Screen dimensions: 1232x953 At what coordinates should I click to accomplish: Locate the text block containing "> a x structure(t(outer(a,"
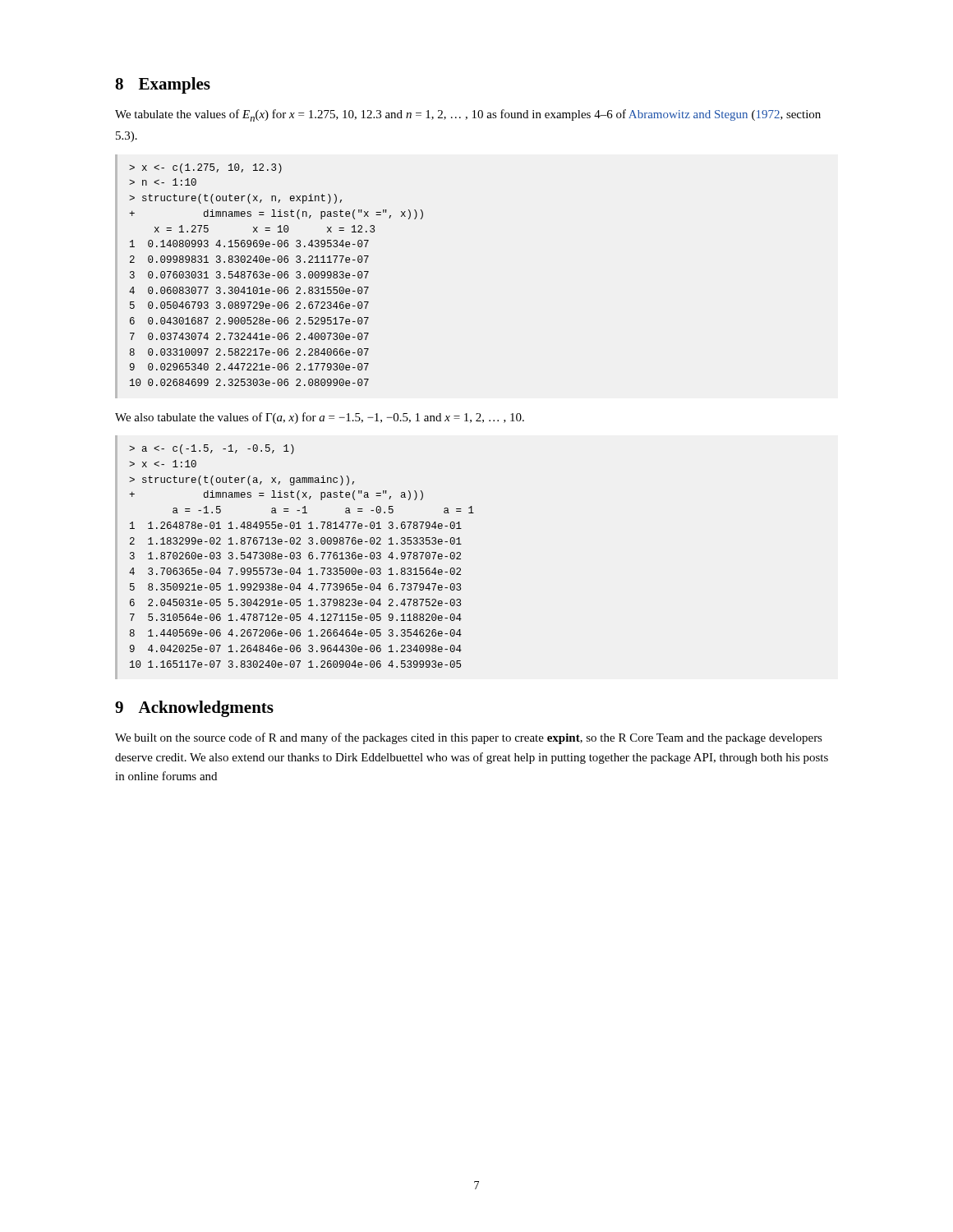476,557
